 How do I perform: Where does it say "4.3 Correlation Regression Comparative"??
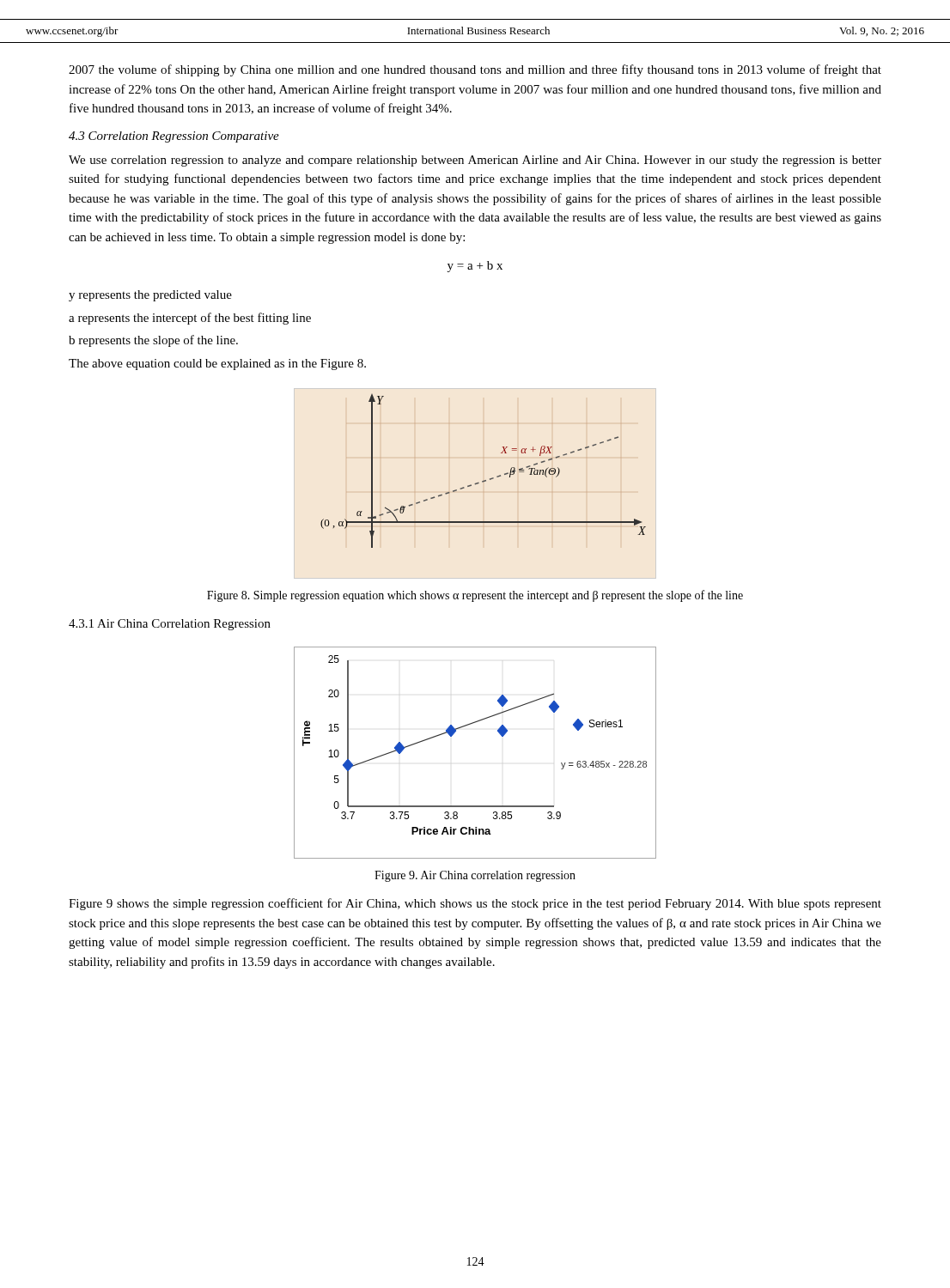174,135
